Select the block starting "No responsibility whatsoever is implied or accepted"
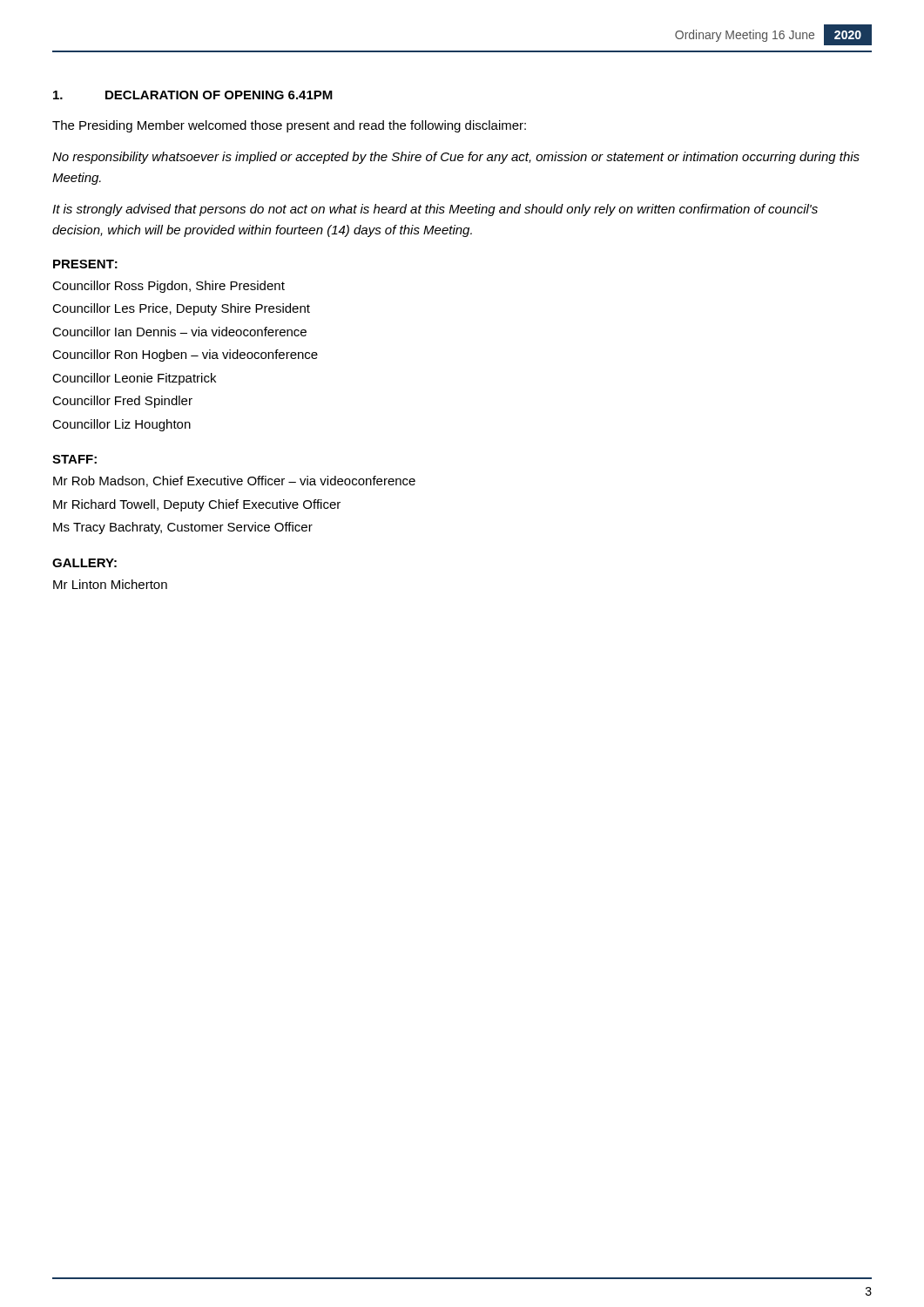 (x=456, y=166)
